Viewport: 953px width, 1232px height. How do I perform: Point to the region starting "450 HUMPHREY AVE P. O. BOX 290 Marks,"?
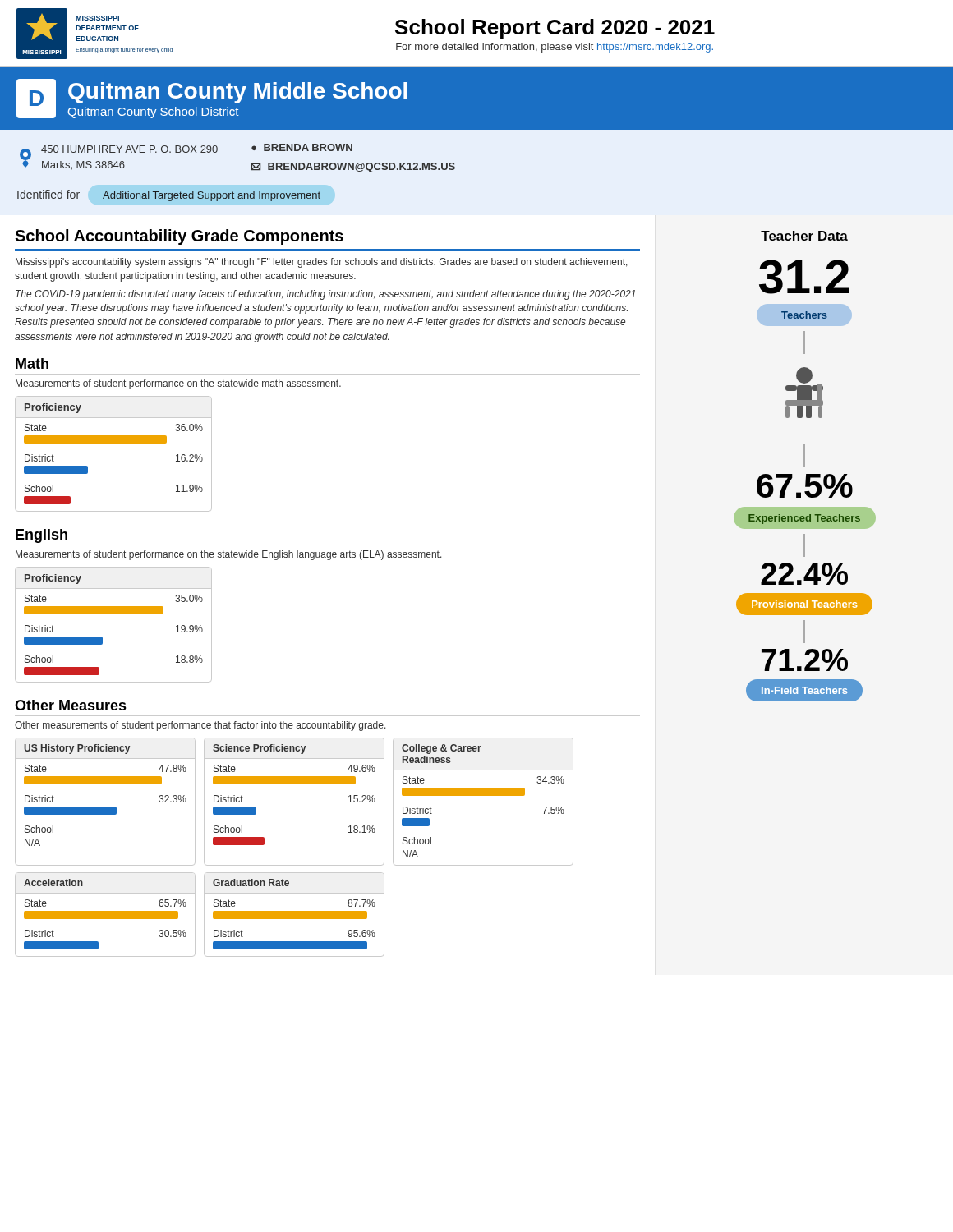click(x=117, y=157)
